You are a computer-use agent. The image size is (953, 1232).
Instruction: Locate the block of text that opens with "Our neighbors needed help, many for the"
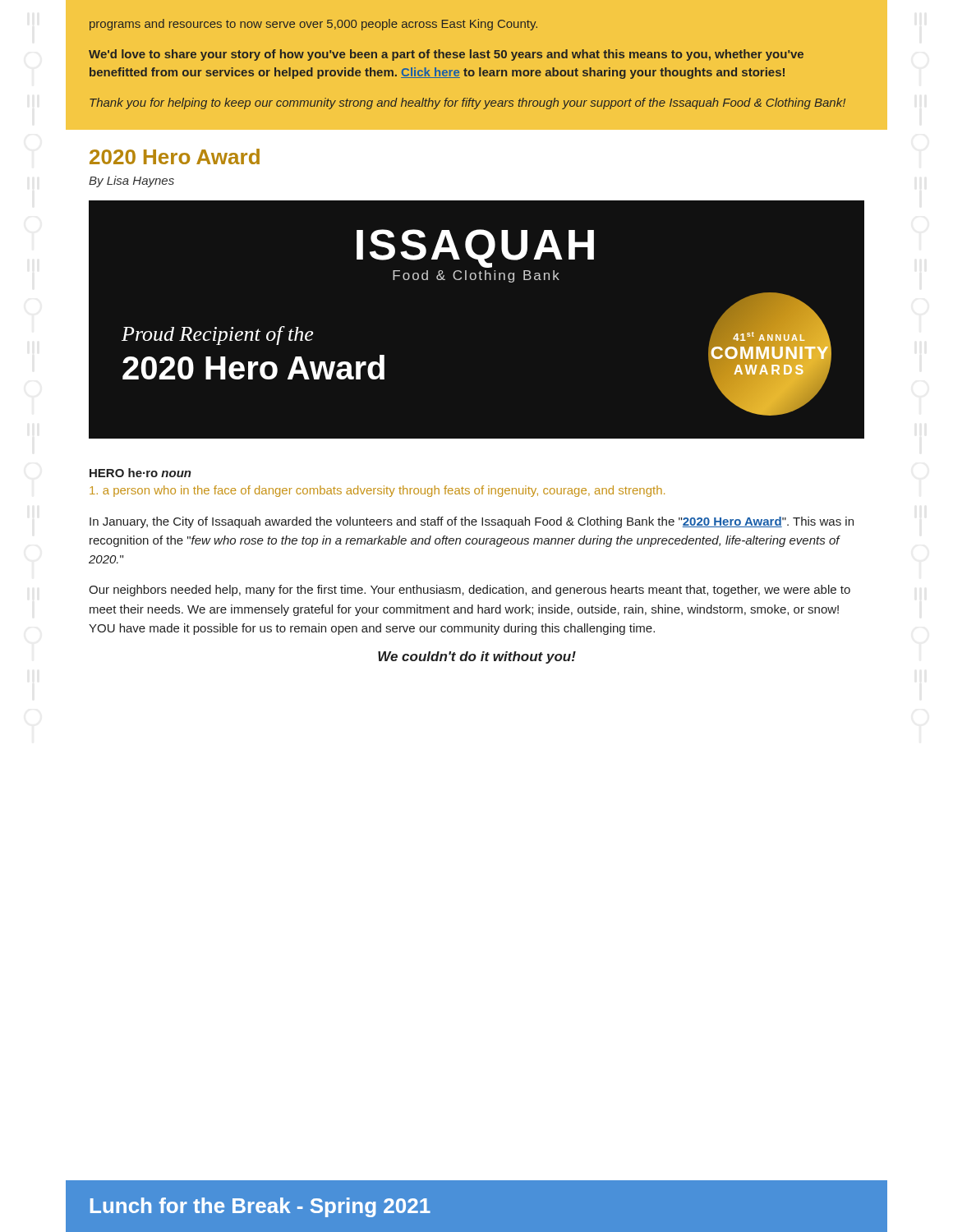tap(476, 609)
